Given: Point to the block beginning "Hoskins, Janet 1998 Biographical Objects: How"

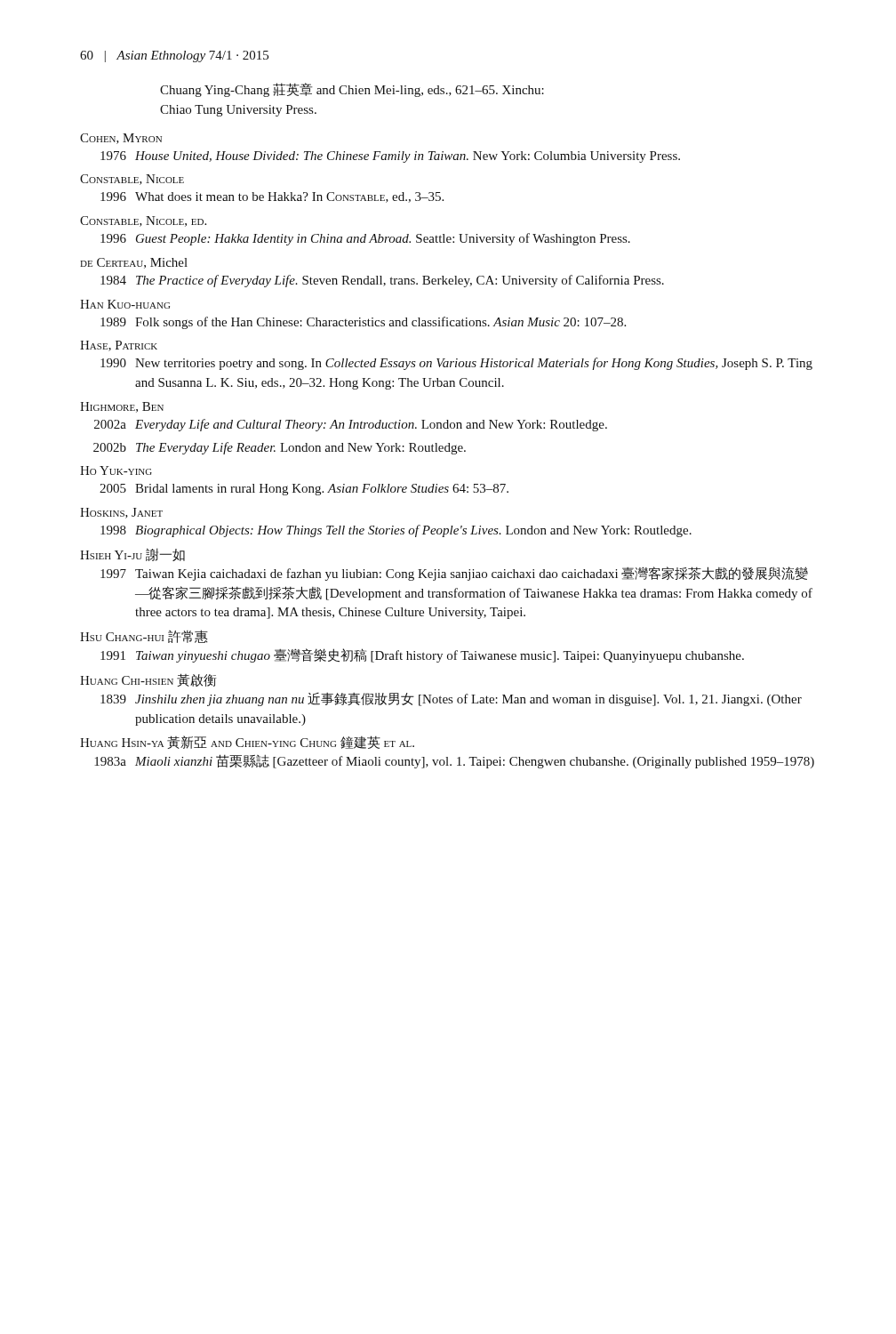Looking at the screenshot, I should [448, 523].
